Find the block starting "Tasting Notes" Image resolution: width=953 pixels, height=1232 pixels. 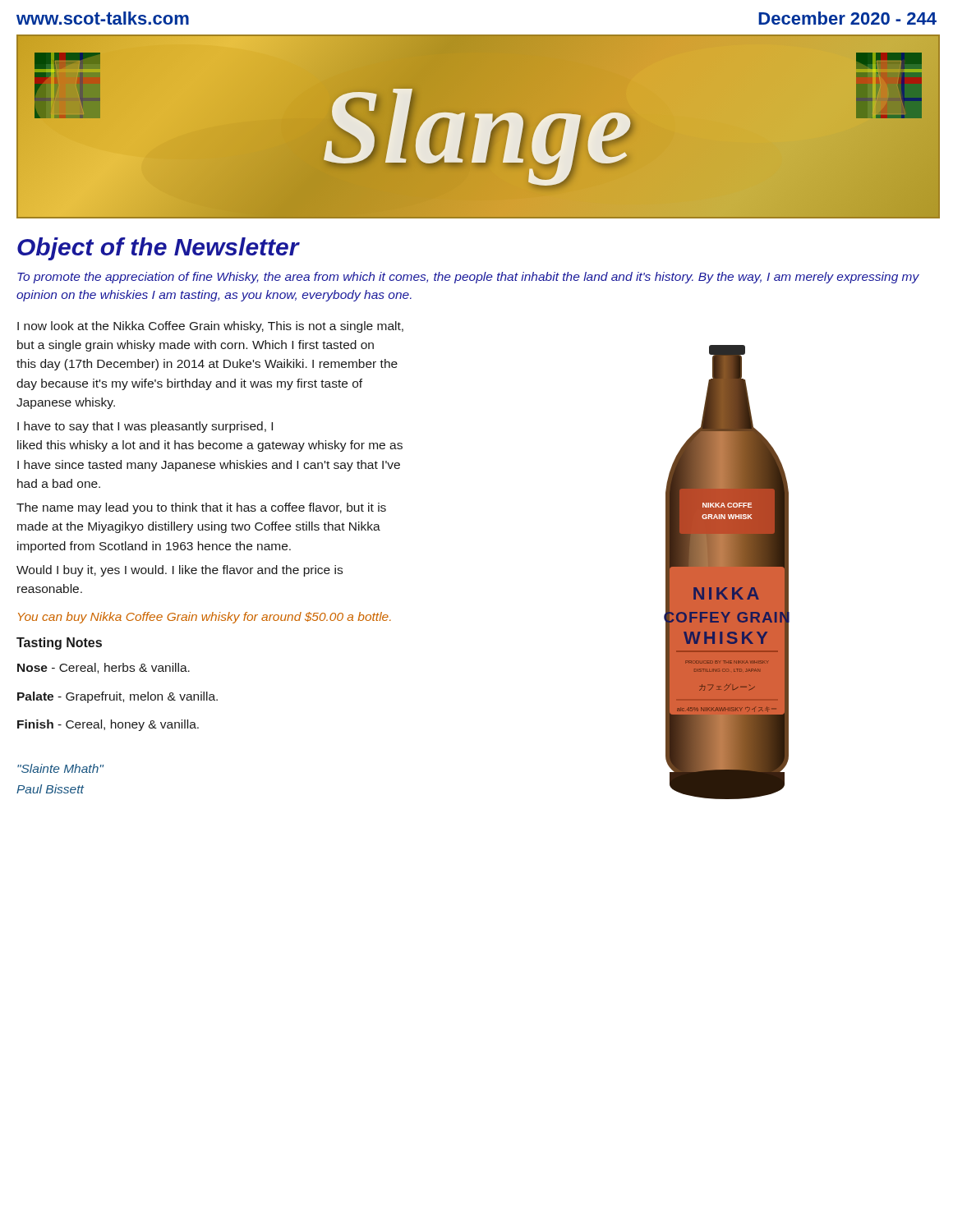(x=59, y=643)
